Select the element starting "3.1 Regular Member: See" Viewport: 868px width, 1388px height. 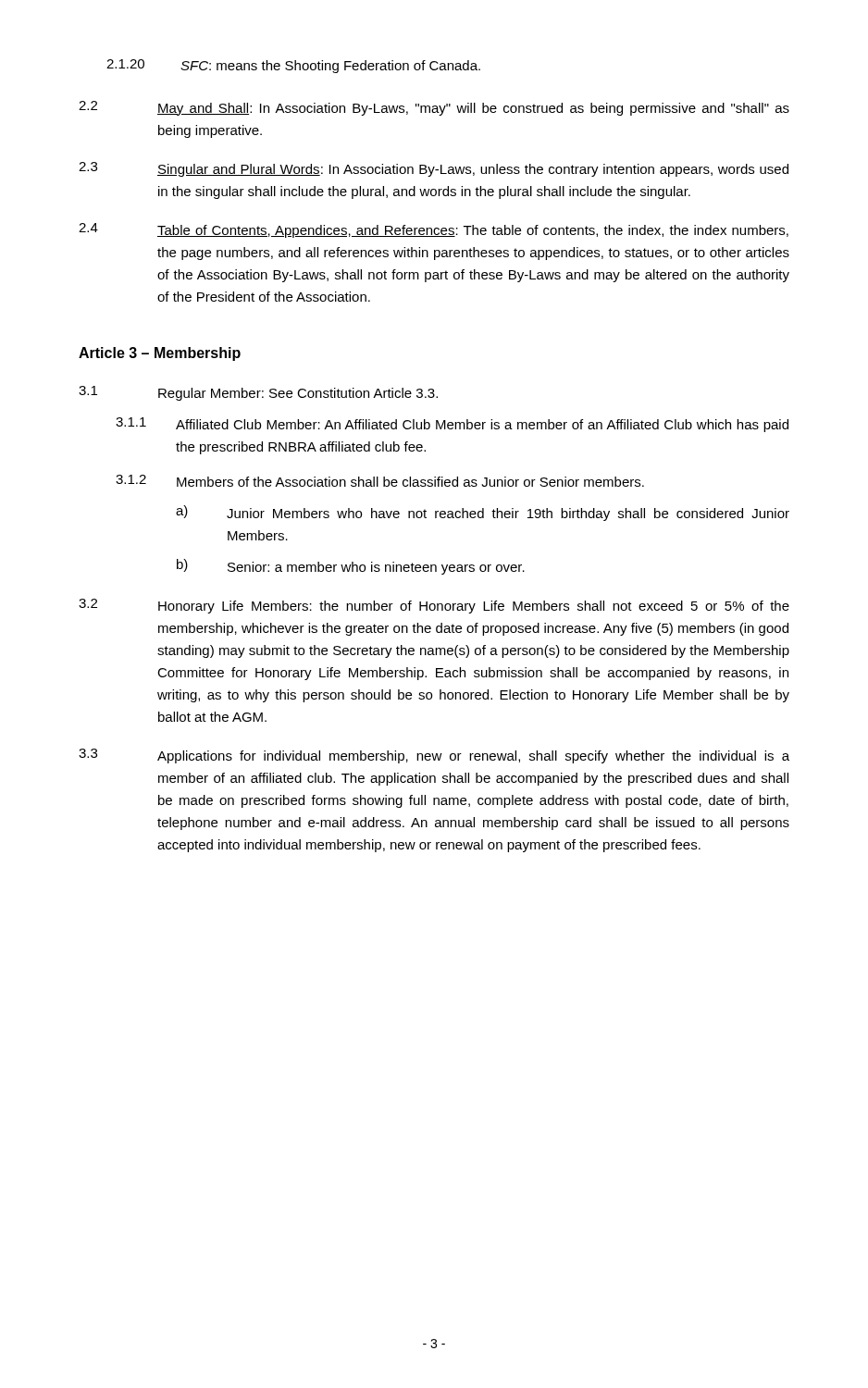click(434, 393)
